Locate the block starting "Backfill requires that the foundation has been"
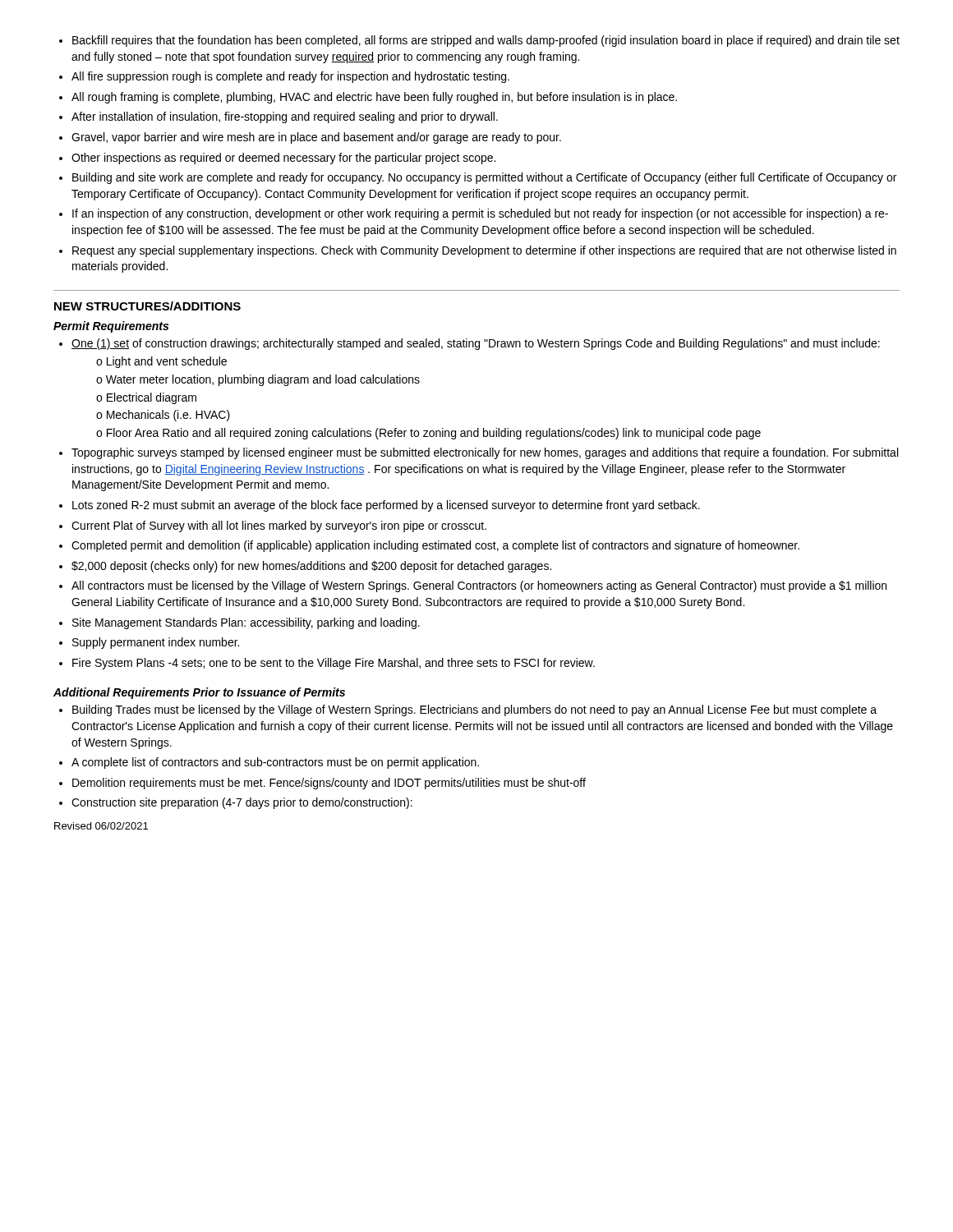 476,154
